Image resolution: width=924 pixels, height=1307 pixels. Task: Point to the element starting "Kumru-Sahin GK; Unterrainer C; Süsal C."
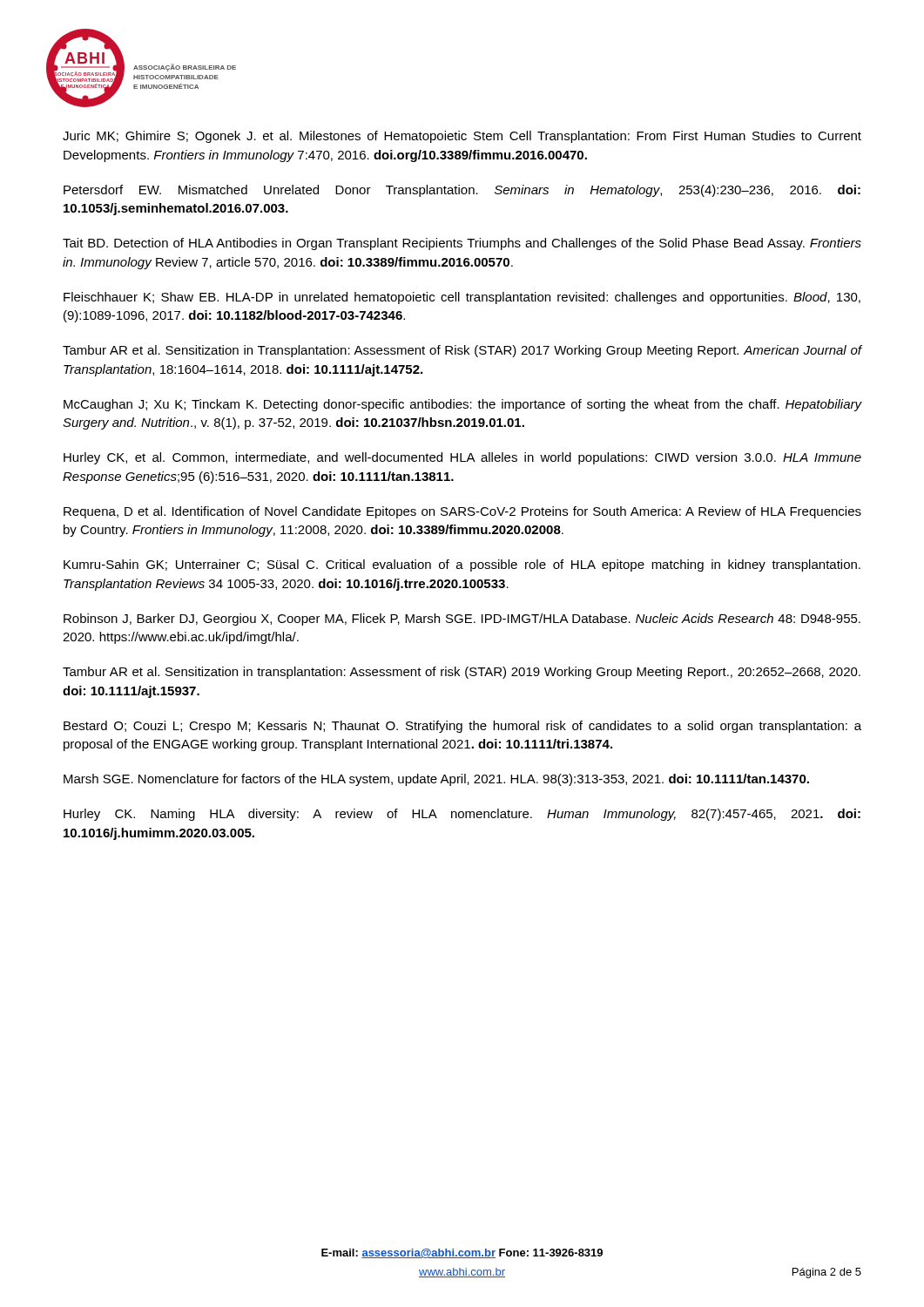[462, 574]
